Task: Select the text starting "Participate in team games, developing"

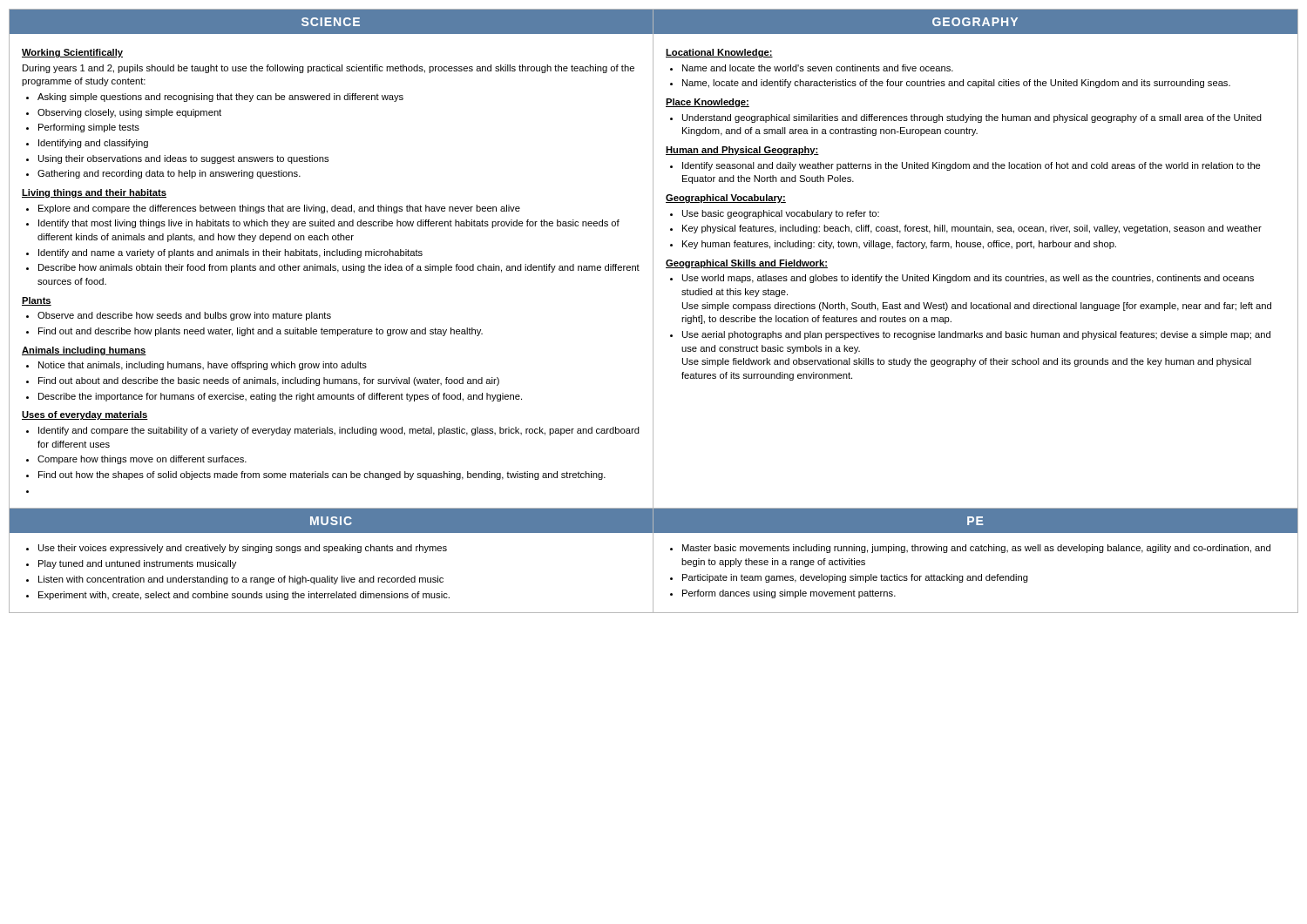Action: click(855, 577)
